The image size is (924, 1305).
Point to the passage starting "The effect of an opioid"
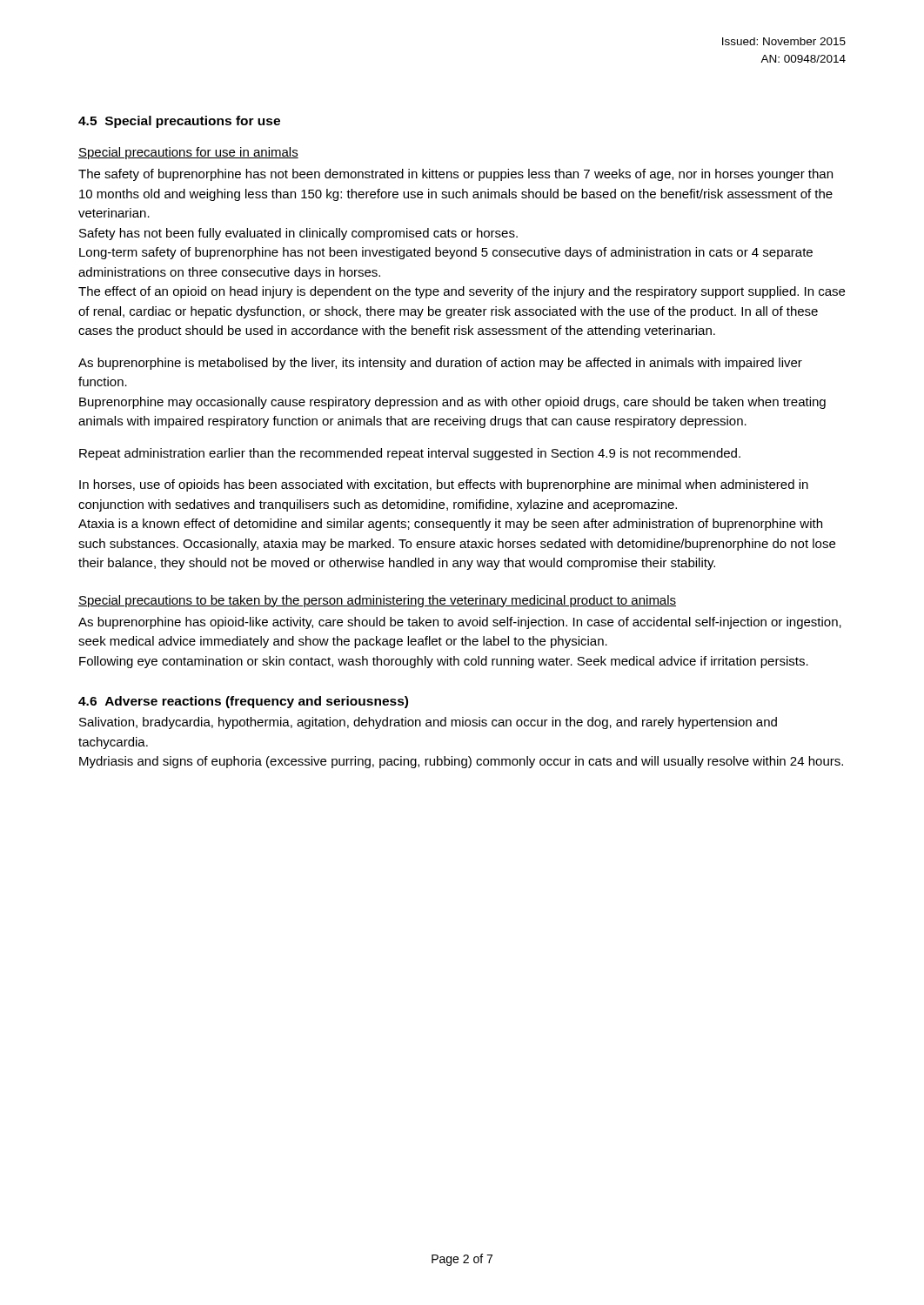point(462,311)
